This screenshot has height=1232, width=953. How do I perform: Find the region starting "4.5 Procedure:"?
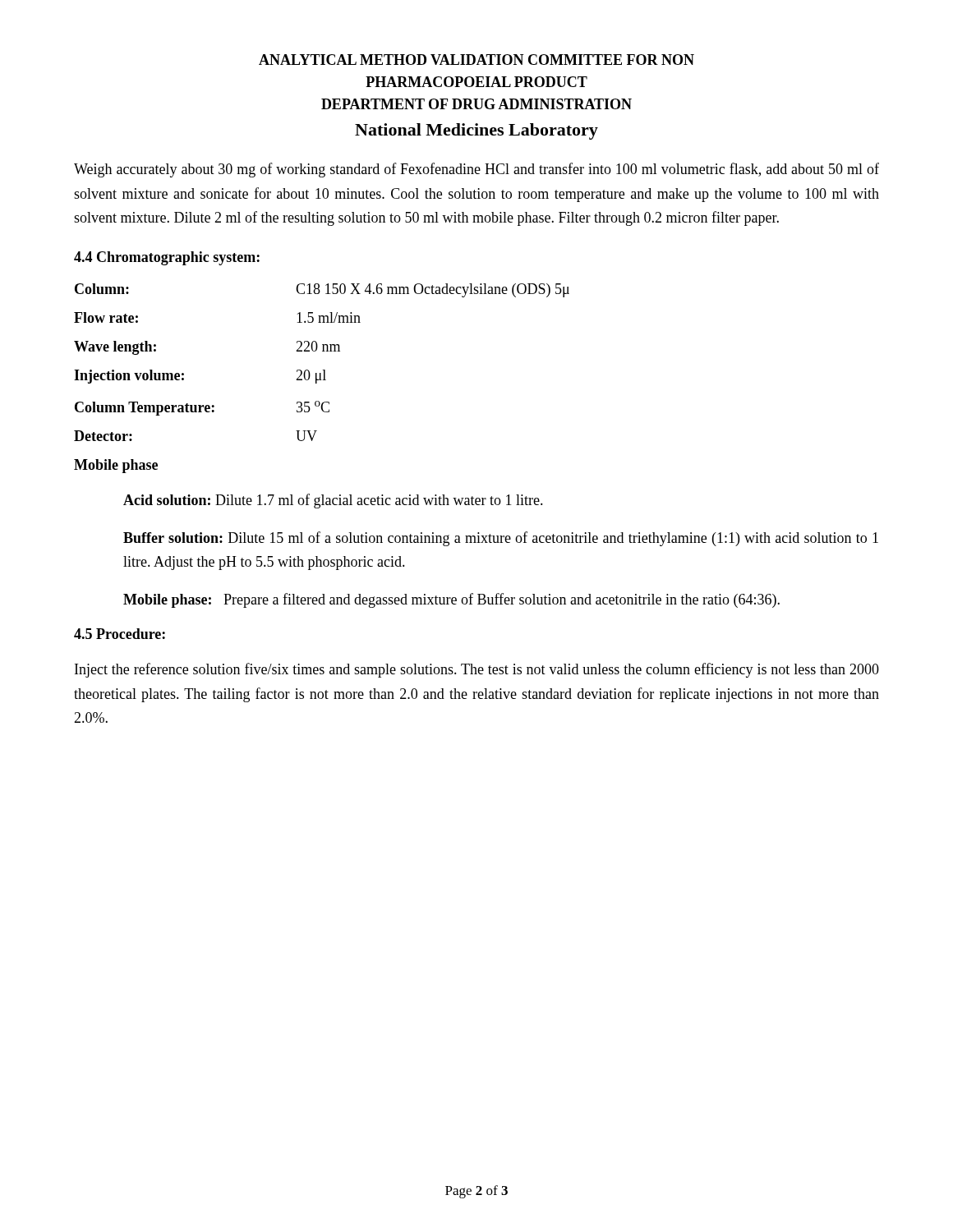120,634
